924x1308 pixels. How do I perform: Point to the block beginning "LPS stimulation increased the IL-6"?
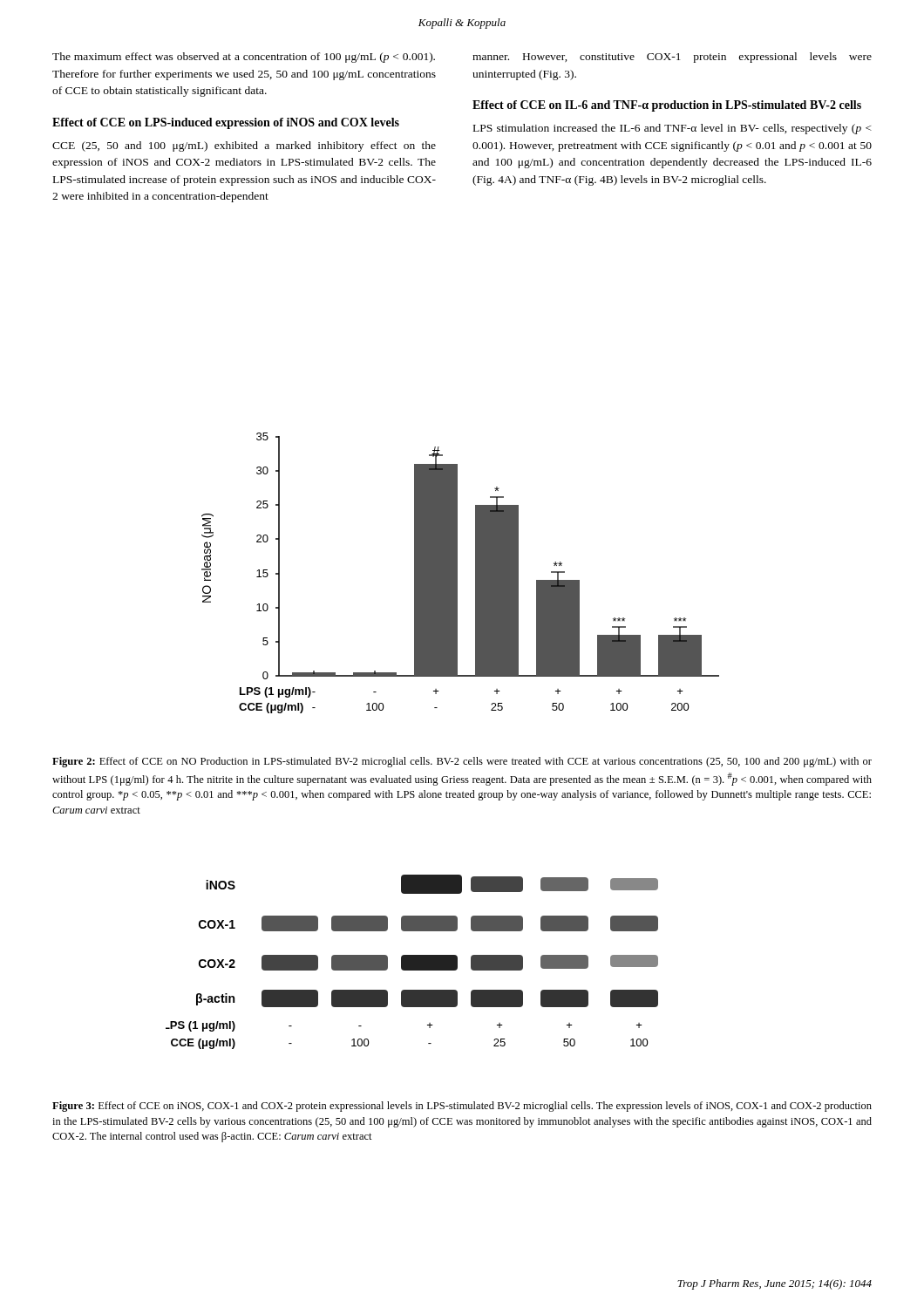pyautogui.click(x=672, y=153)
